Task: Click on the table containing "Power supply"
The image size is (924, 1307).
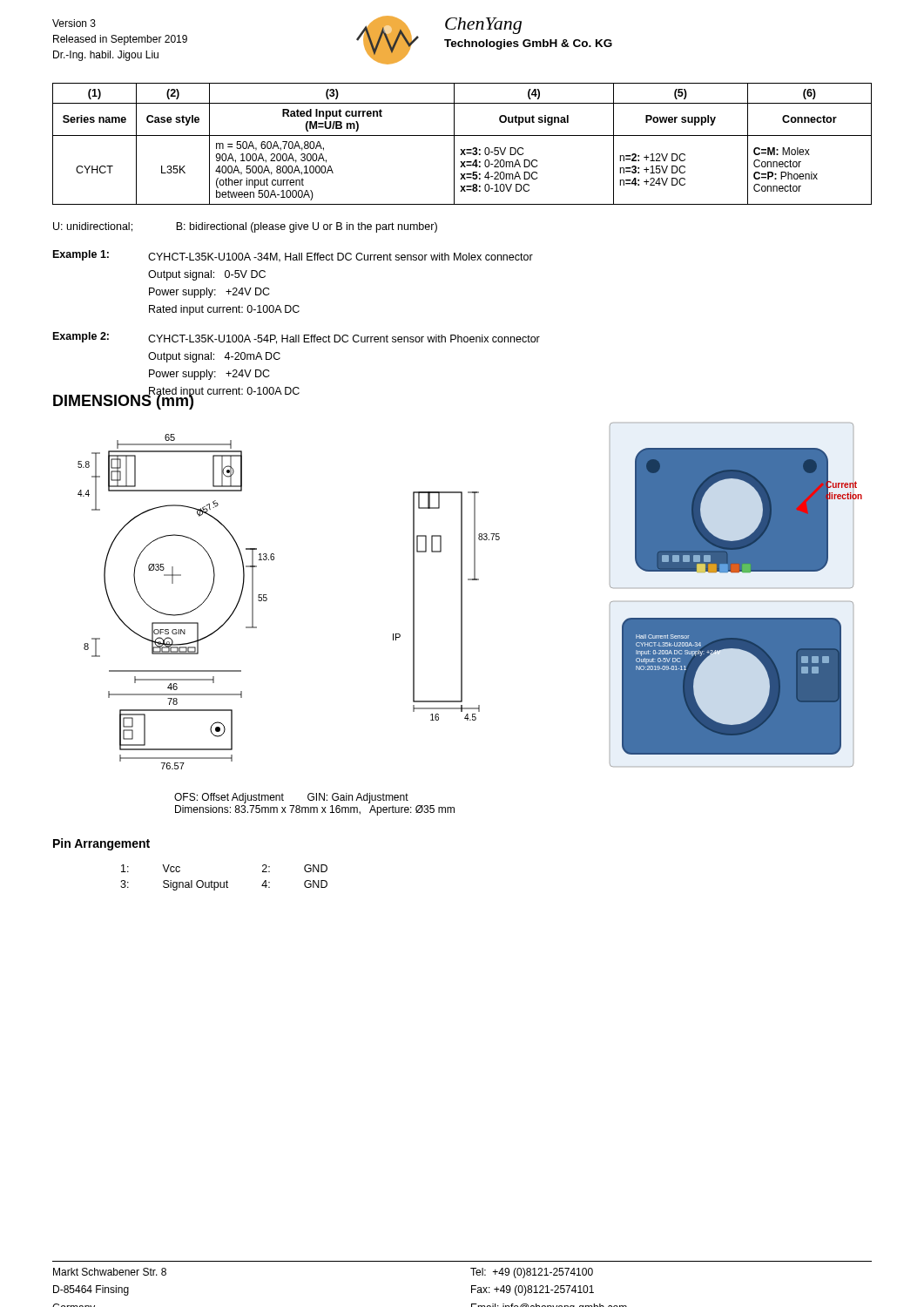Action: click(x=462, y=144)
